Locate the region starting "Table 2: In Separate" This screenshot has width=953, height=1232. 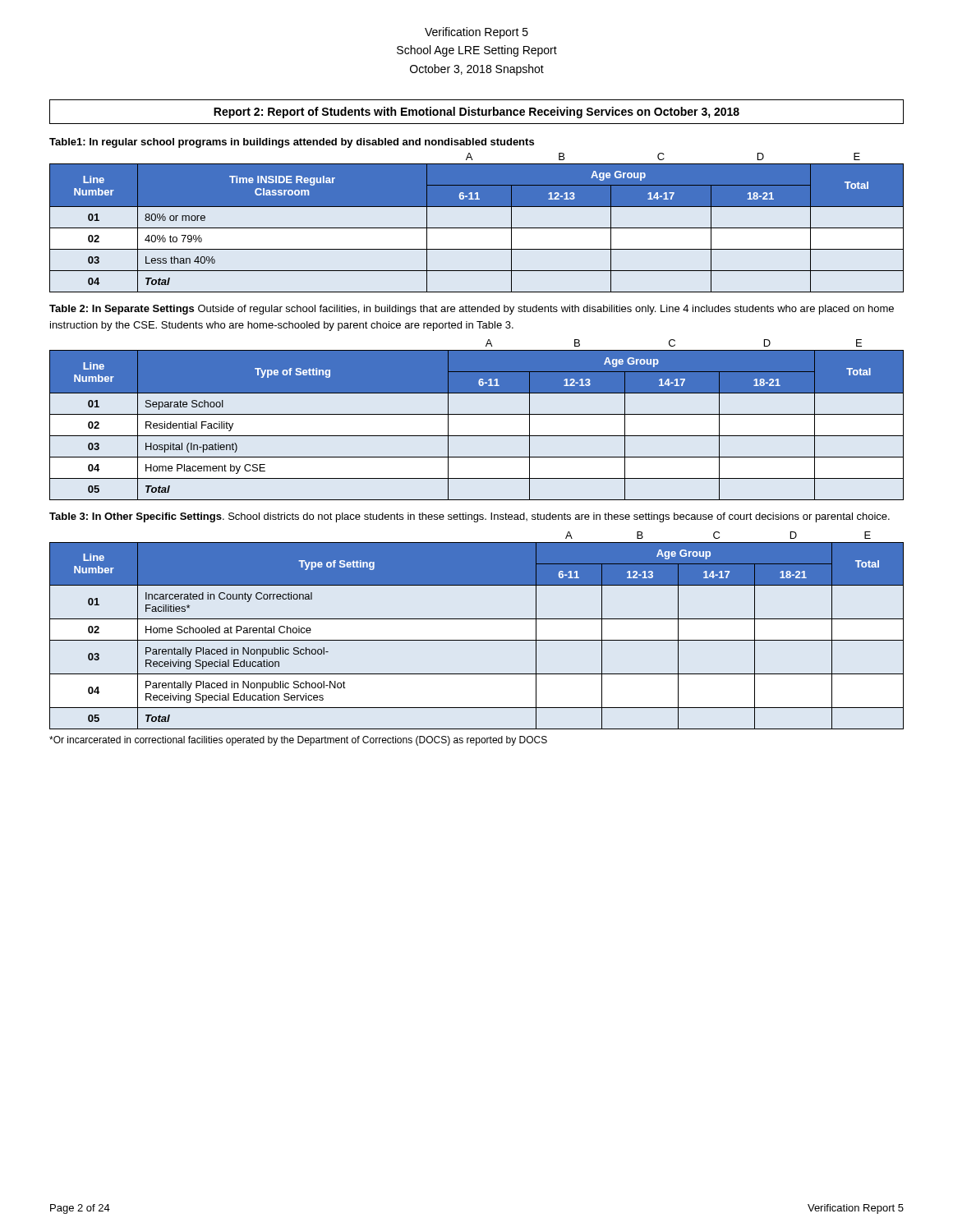472,317
